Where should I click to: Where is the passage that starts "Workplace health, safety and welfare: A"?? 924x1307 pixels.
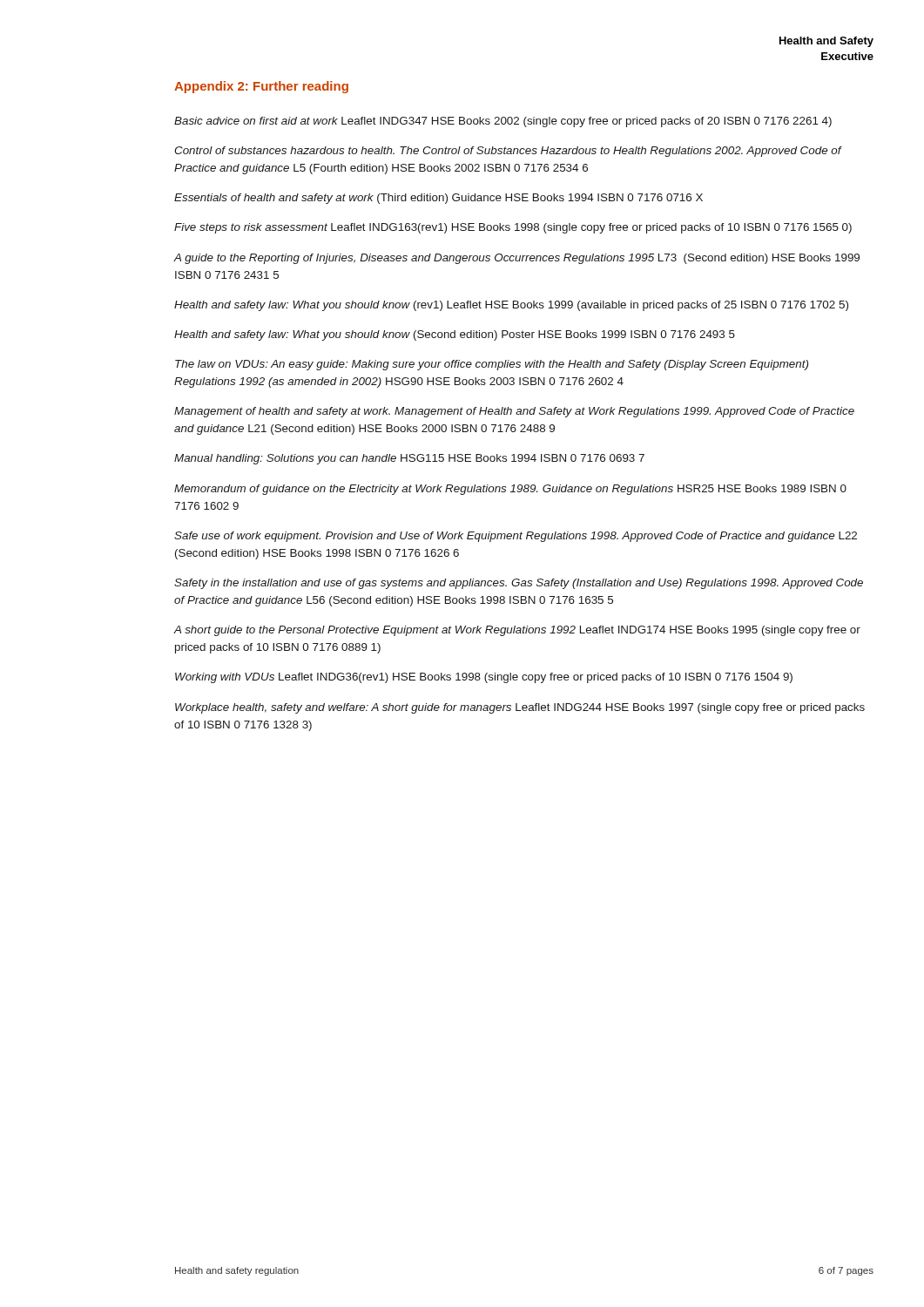coord(520,715)
